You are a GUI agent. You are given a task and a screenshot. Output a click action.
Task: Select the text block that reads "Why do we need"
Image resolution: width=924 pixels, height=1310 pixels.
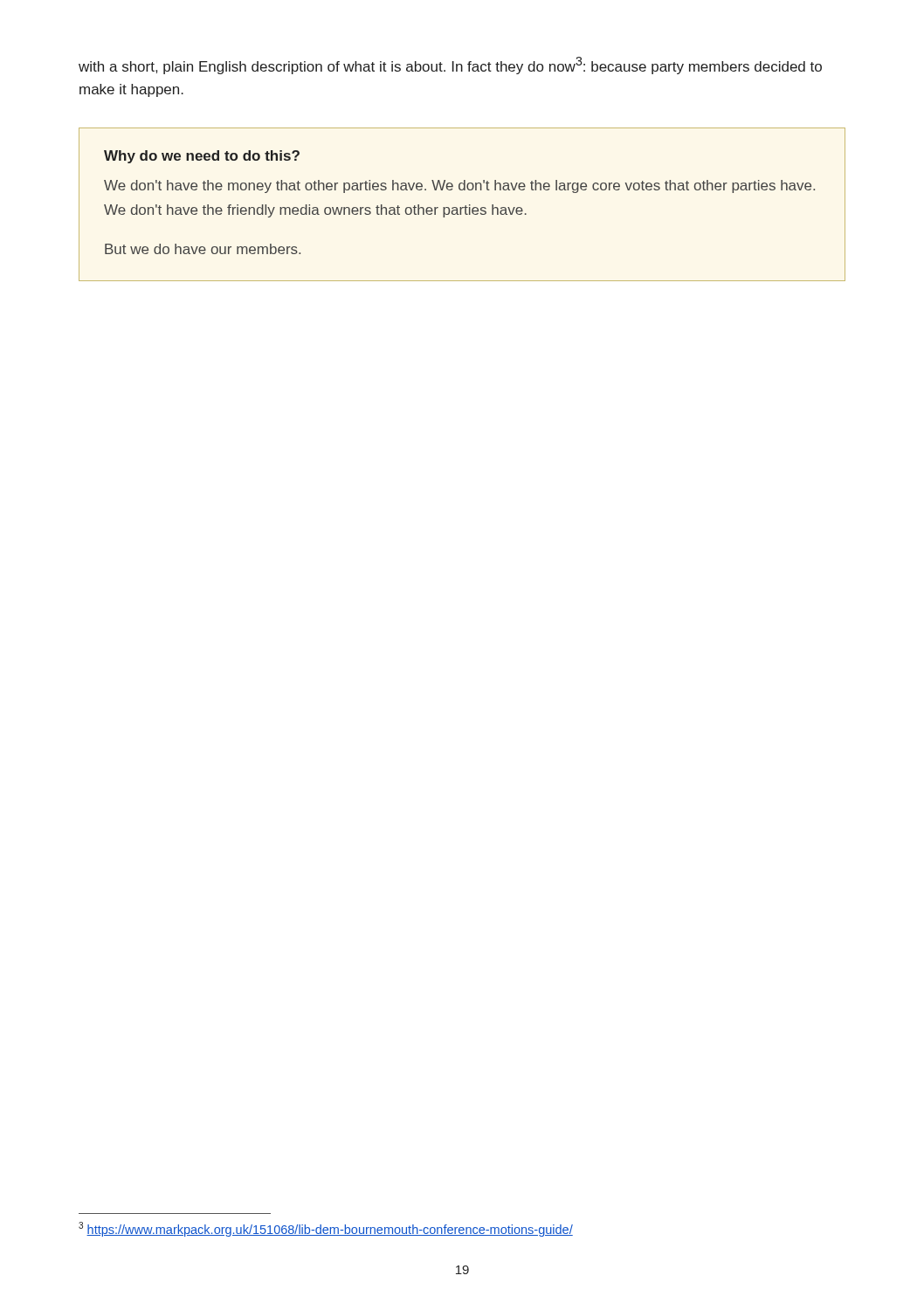pyautogui.click(x=462, y=204)
